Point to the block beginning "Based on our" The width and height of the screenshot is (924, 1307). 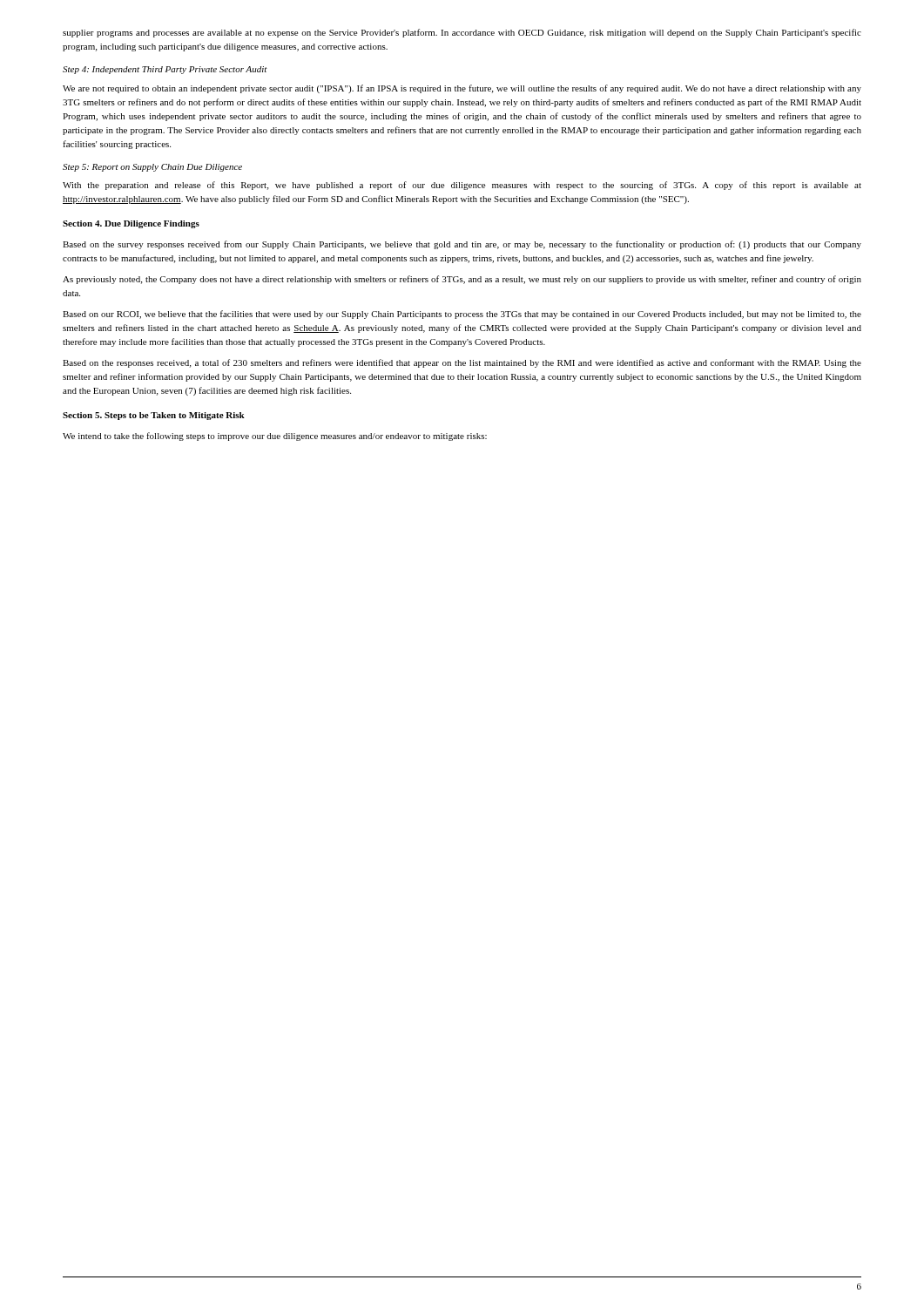(462, 328)
